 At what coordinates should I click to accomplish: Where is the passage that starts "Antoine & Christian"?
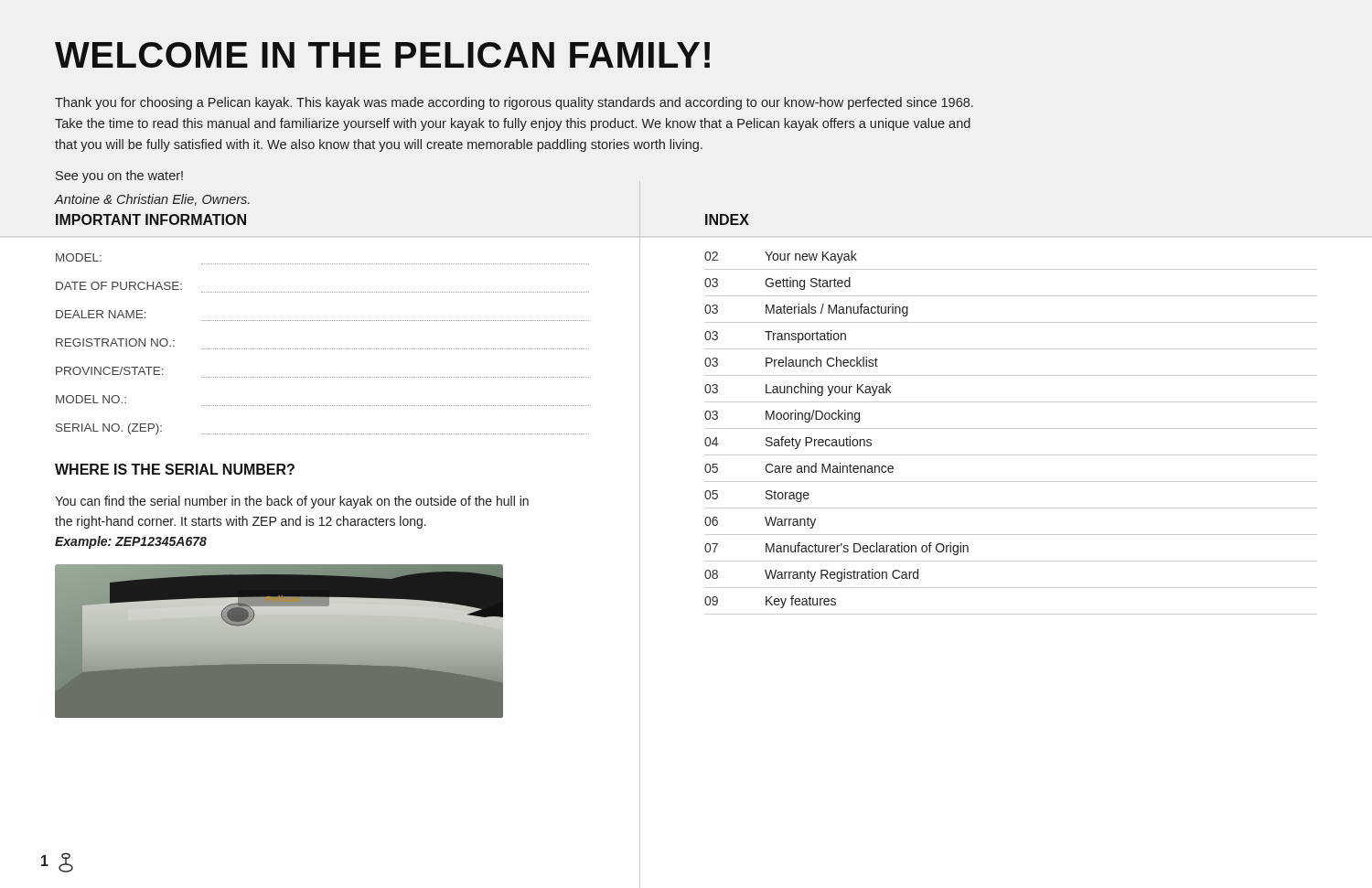click(153, 199)
